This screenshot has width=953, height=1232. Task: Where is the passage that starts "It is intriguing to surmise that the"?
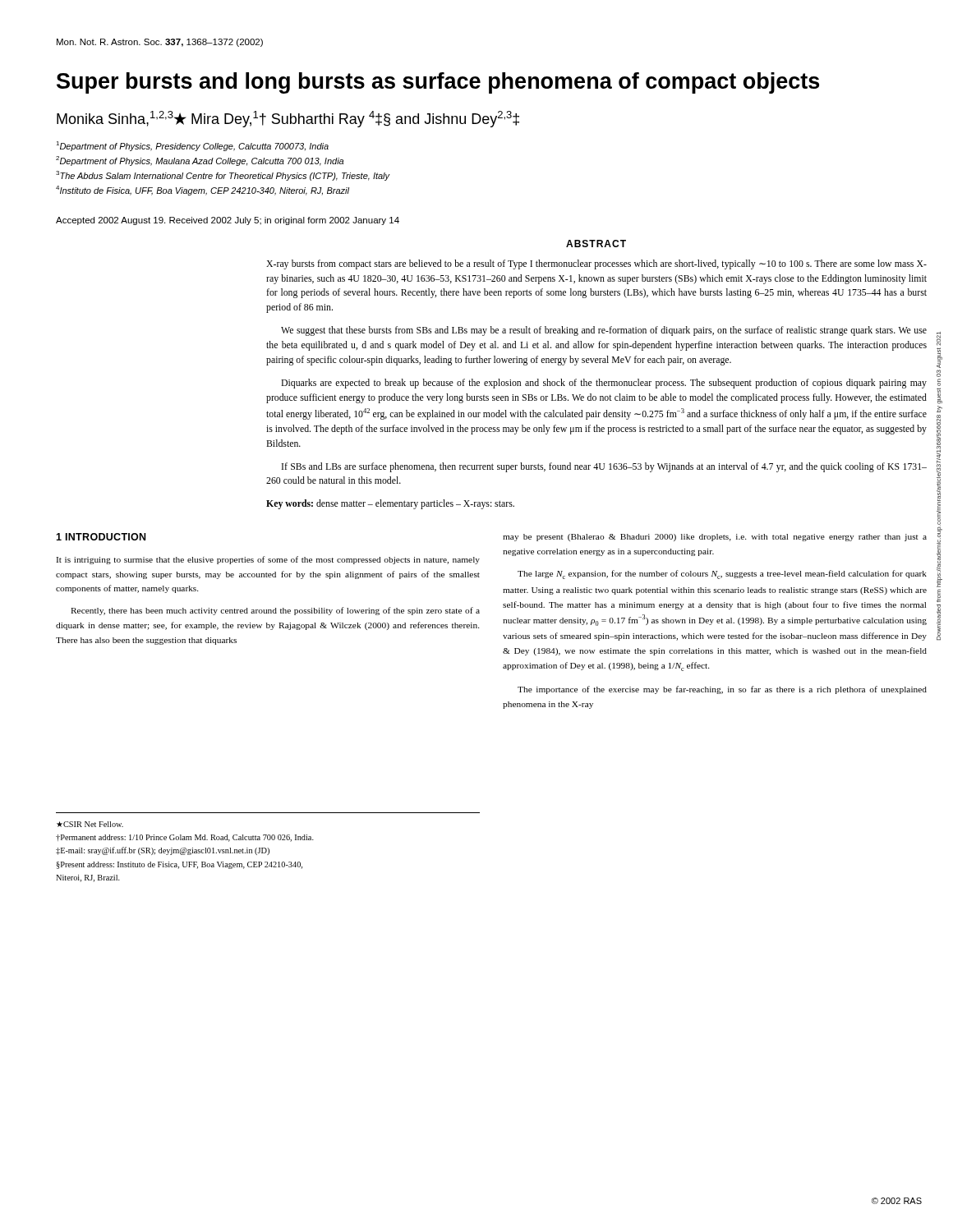coord(268,600)
